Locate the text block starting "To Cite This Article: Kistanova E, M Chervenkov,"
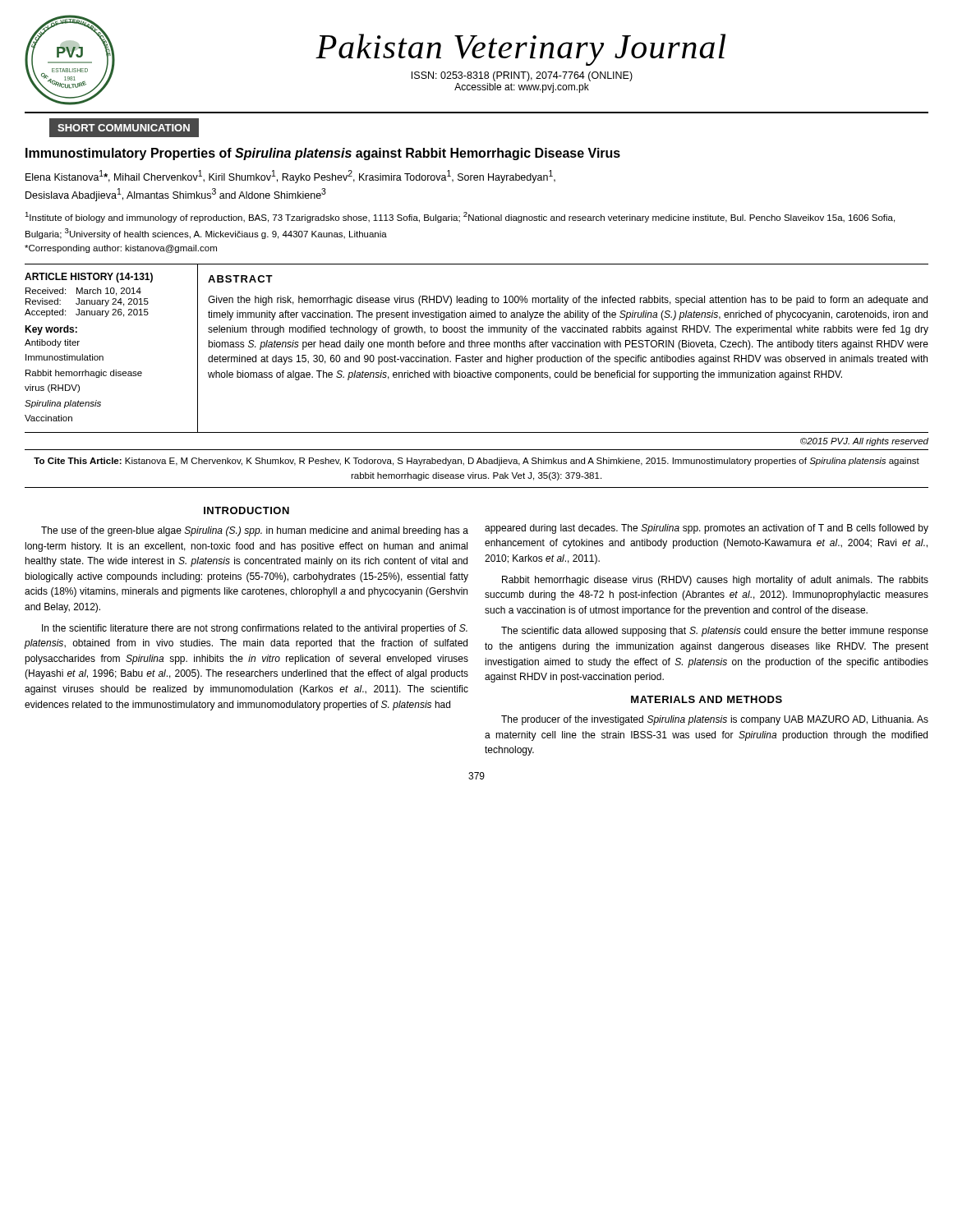953x1232 pixels. click(x=476, y=468)
